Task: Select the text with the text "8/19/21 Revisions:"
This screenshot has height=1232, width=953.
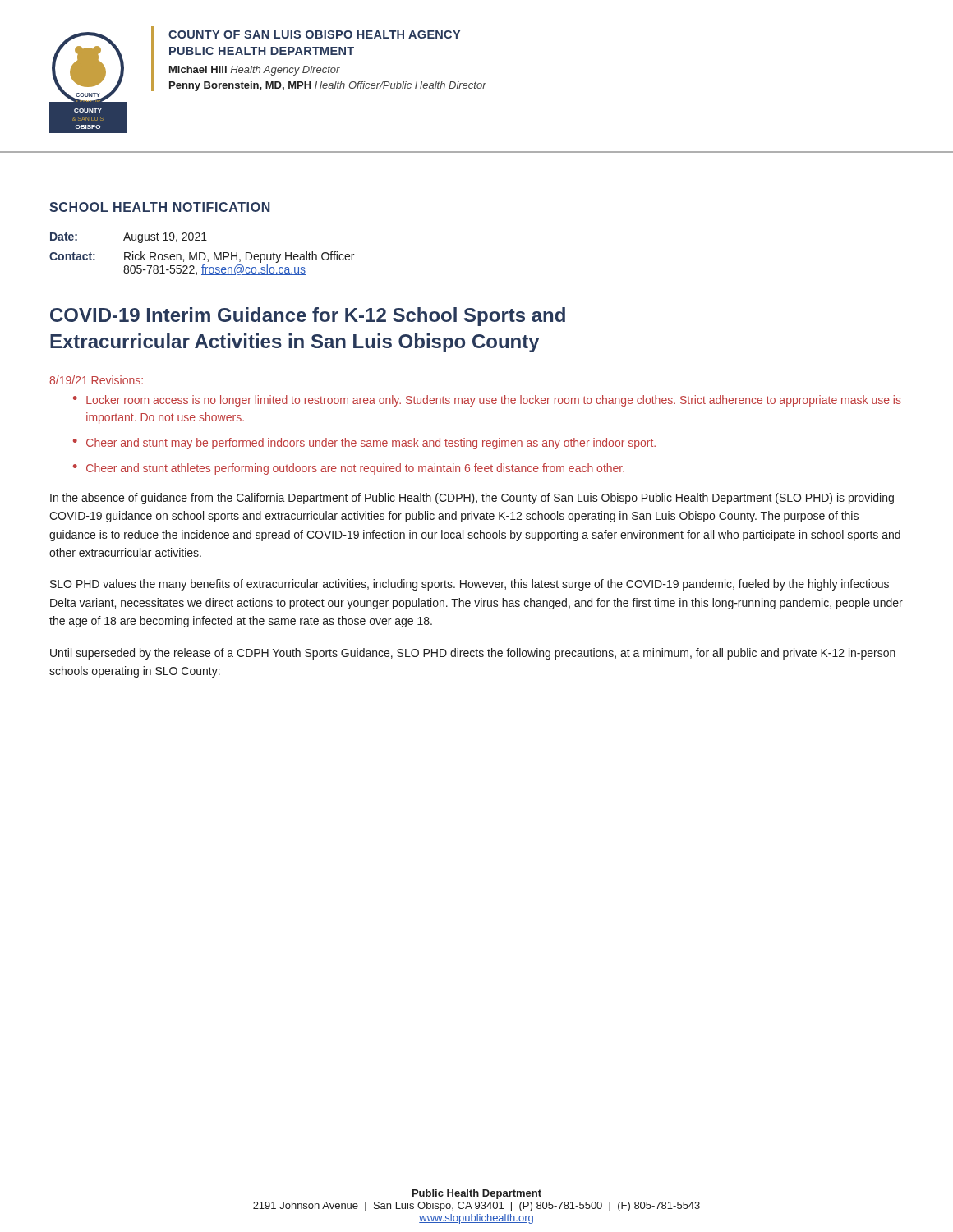Action: pos(97,380)
